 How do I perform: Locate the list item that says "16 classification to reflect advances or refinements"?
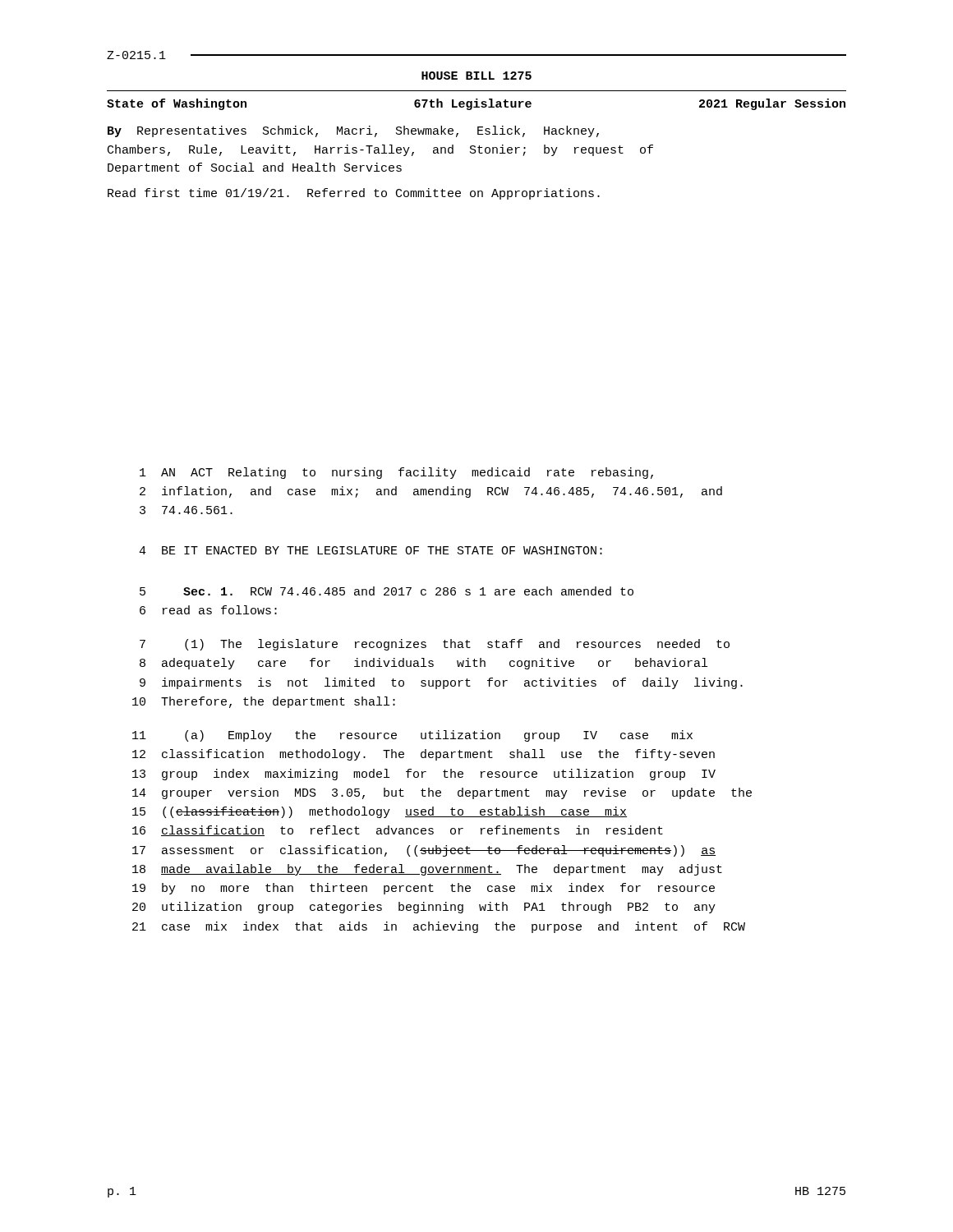(x=476, y=832)
